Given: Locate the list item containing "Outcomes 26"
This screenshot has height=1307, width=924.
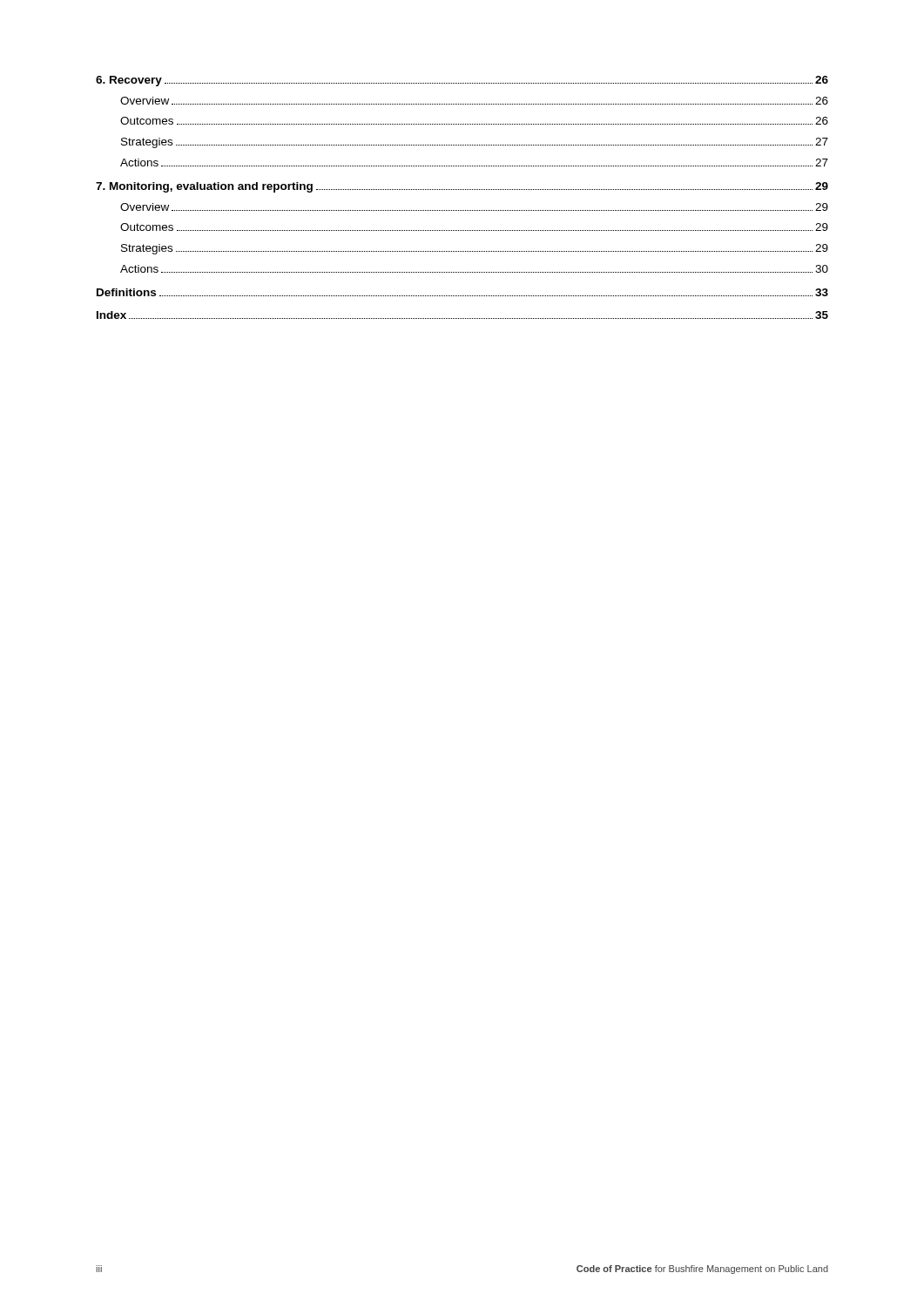Looking at the screenshot, I should click(x=474, y=121).
